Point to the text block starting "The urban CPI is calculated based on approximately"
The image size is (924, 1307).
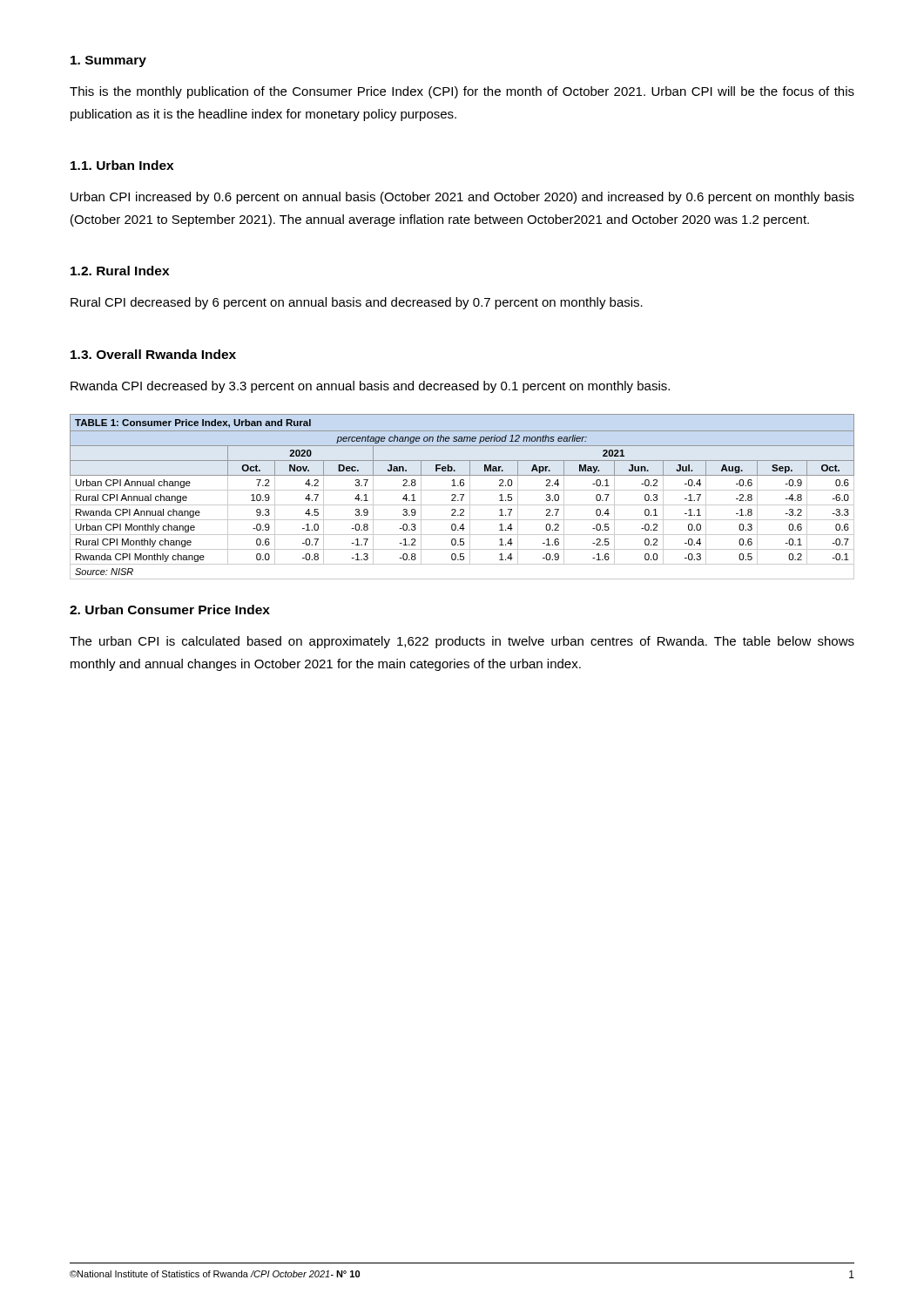click(x=462, y=652)
